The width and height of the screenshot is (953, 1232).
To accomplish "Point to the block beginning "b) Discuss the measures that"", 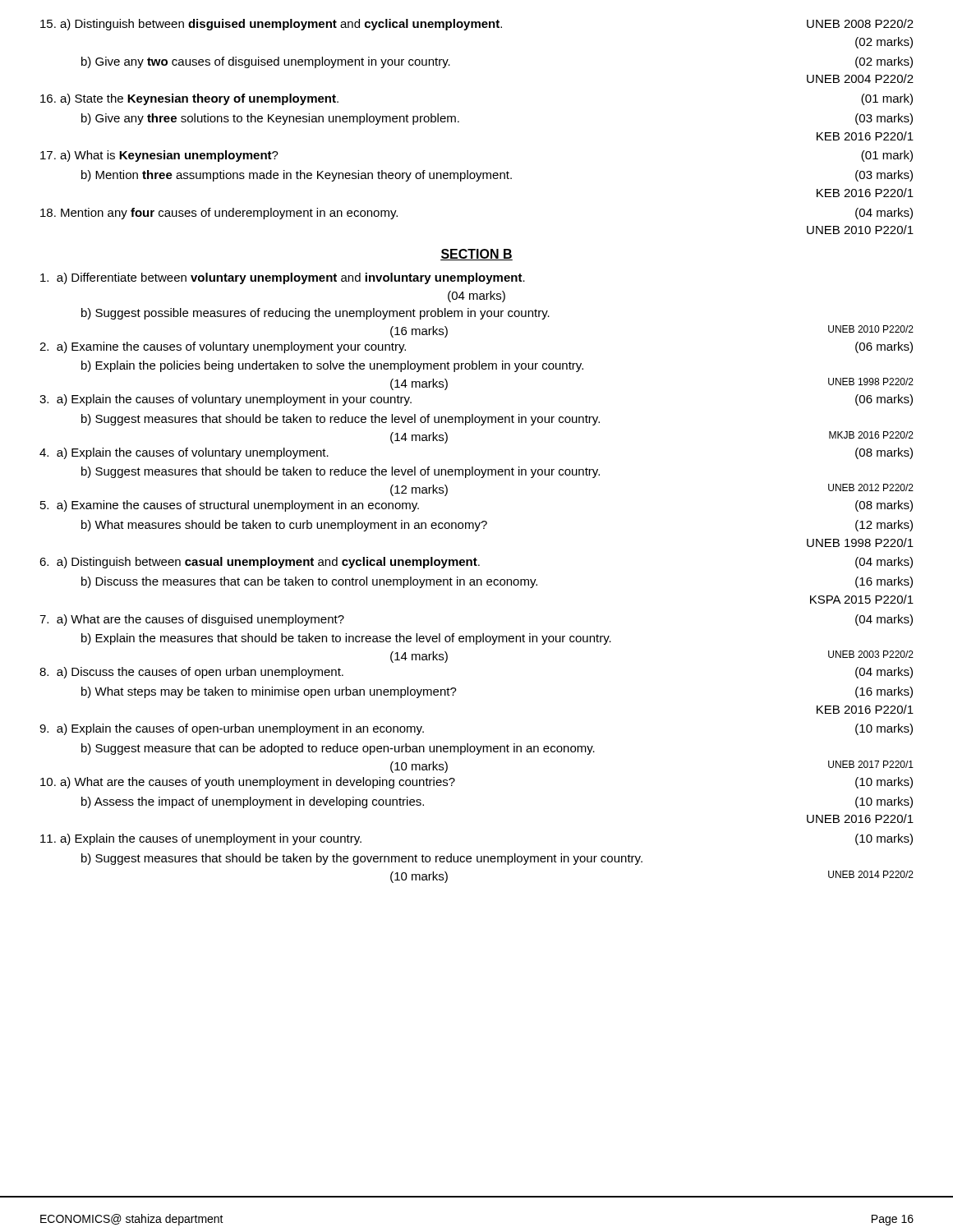I will [x=476, y=590].
